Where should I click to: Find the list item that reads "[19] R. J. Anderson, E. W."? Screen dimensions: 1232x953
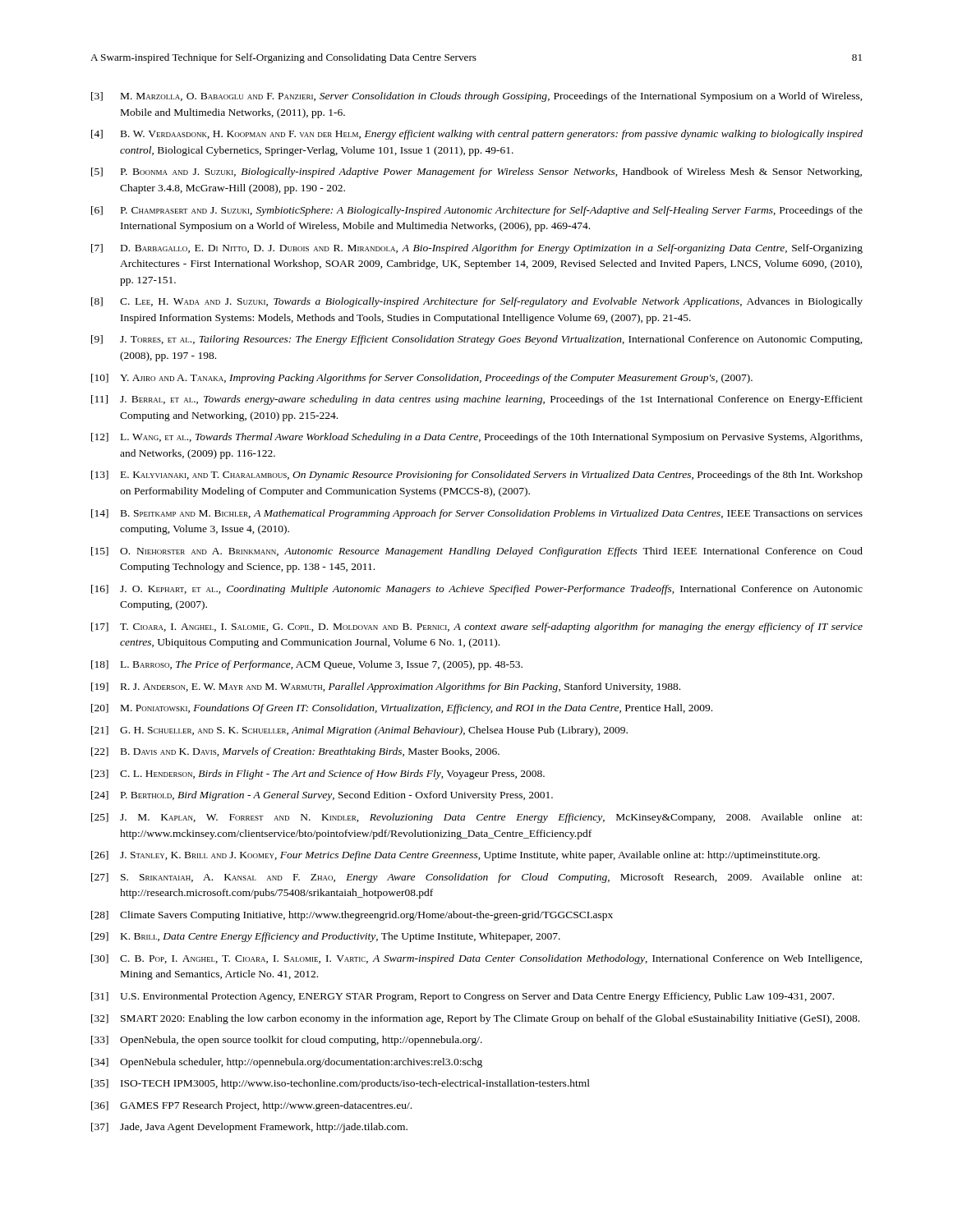pos(476,686)
